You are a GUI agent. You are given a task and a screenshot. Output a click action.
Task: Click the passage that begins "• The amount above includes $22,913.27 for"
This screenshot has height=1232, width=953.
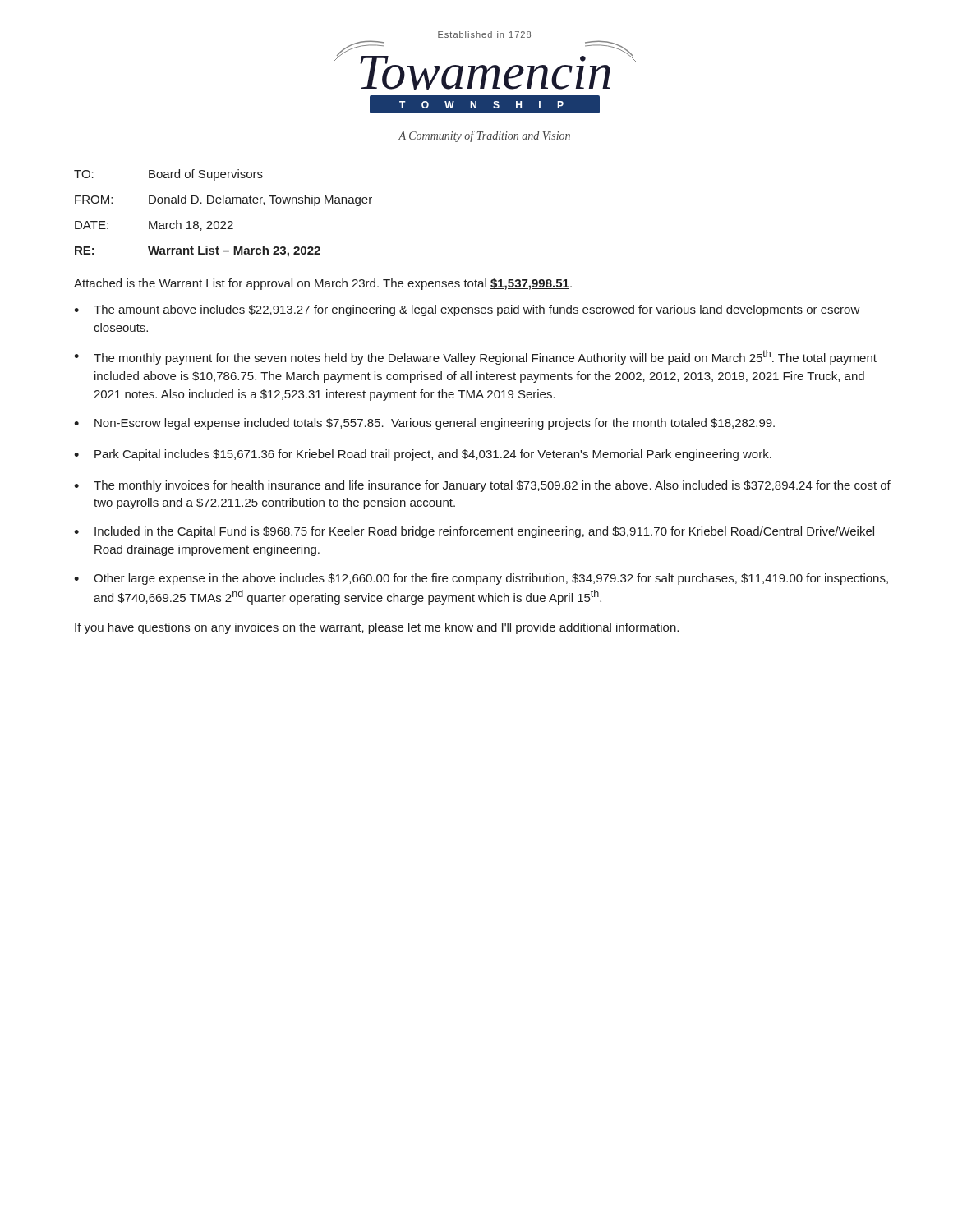coord(485,318)
